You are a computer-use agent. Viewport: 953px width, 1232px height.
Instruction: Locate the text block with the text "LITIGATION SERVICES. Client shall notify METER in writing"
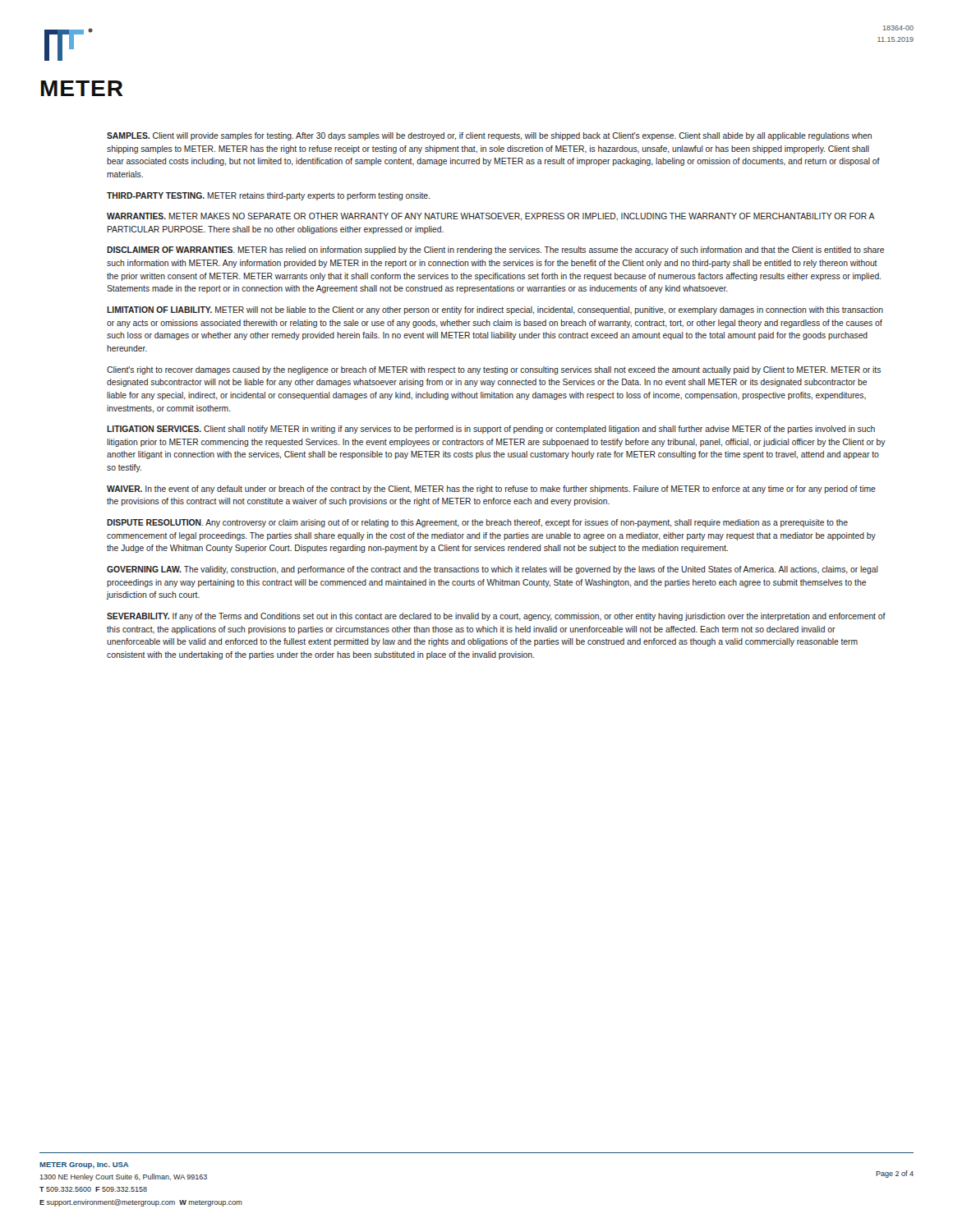click(x=496, y=449)
